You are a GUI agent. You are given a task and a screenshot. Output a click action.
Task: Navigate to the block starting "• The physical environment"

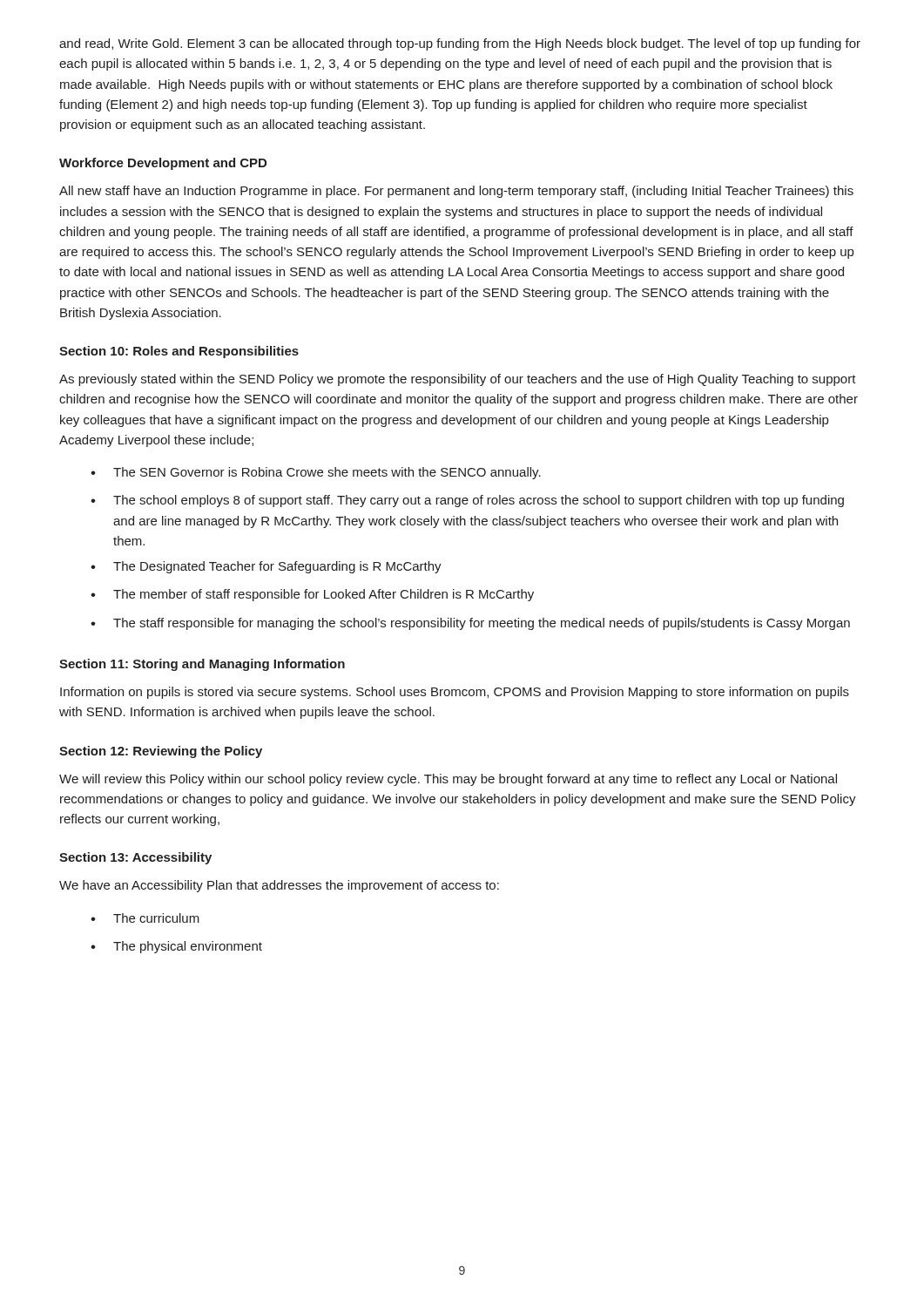click(x=176, y=947)
